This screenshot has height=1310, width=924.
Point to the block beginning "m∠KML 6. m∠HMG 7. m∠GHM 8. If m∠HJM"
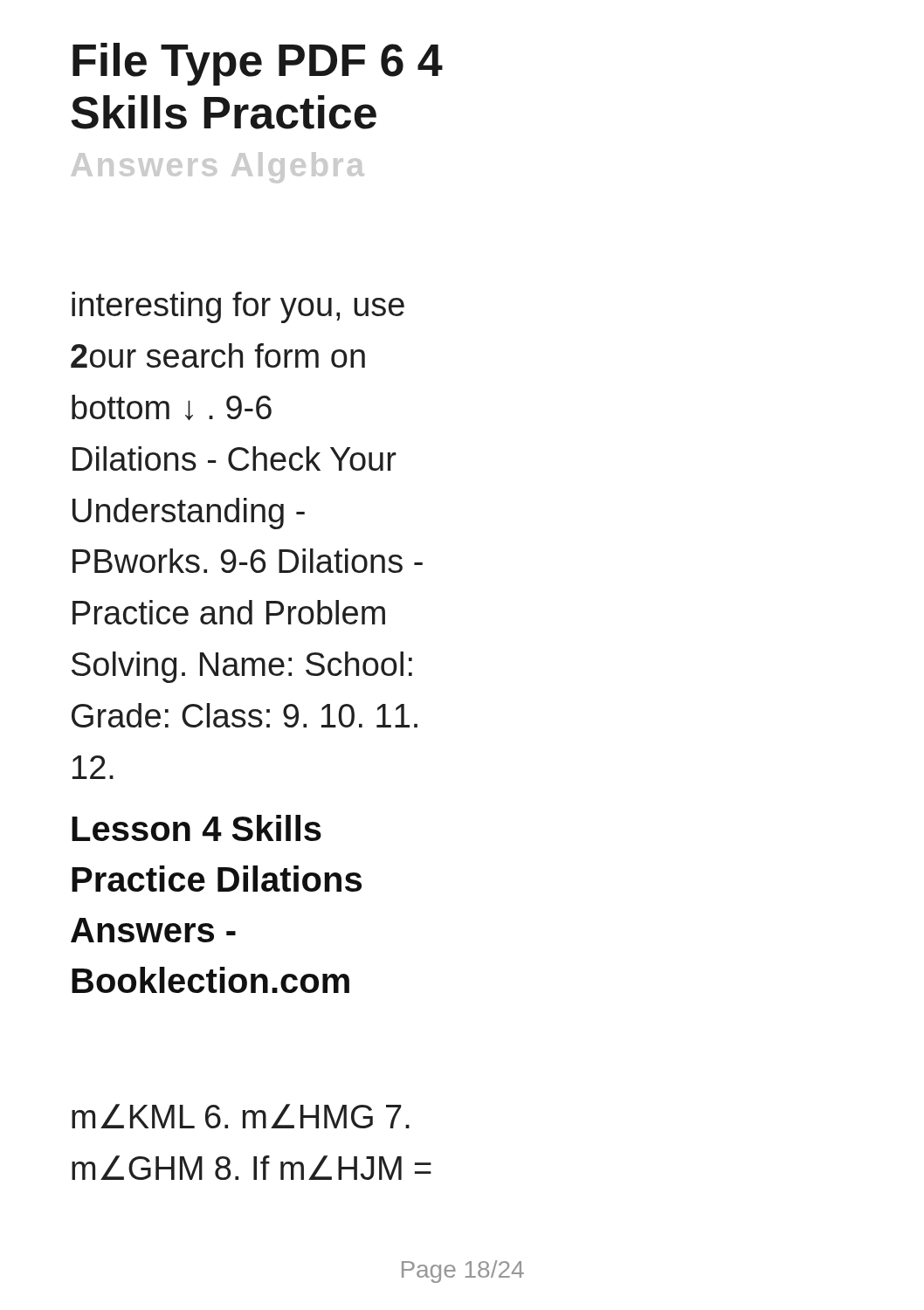point(251,1143)
